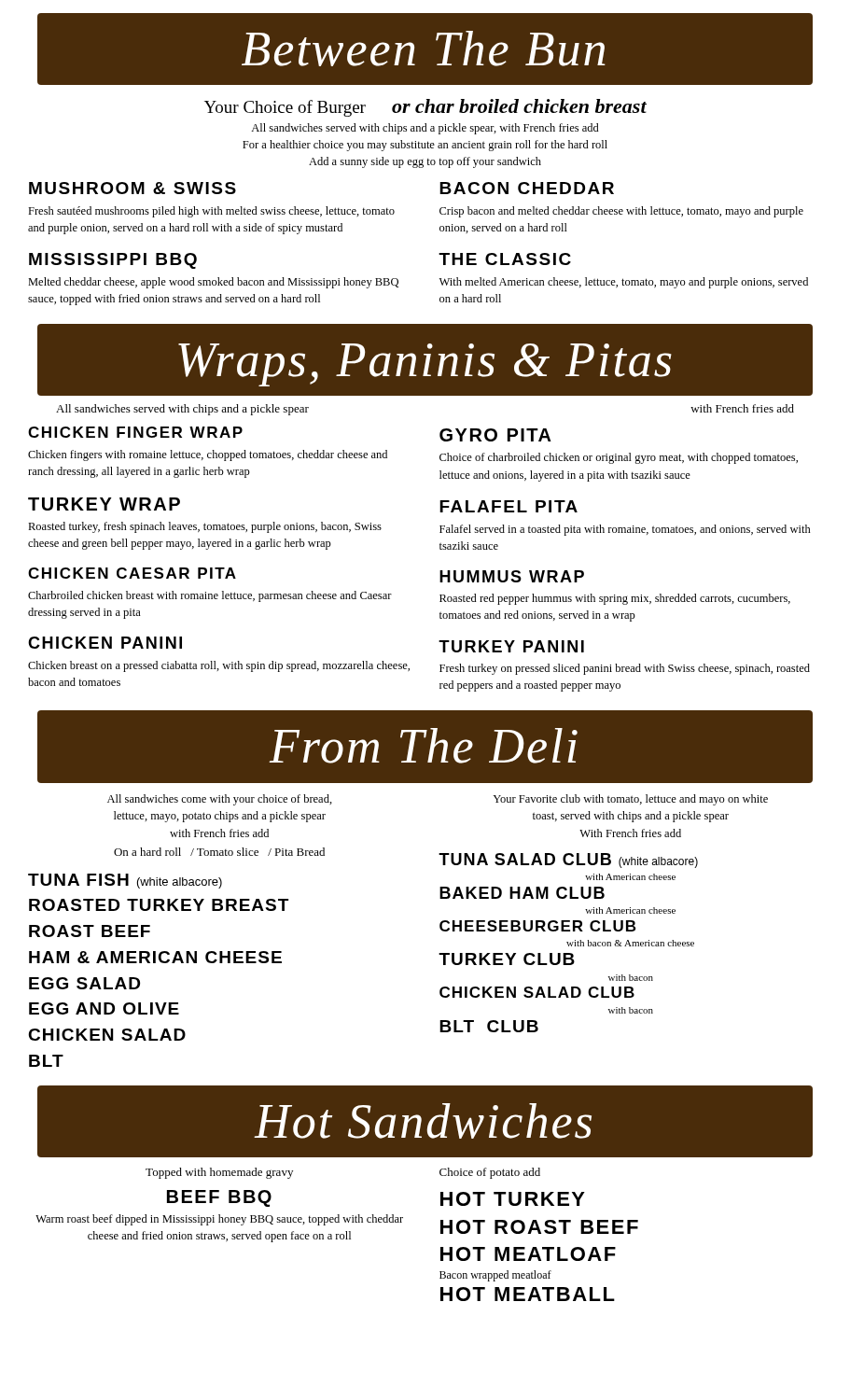This screenshot has height=1400, width=850.
Task: Click on the region starting "Wraps, Paninis & Pitas"
Action: (x=425, y=360)
